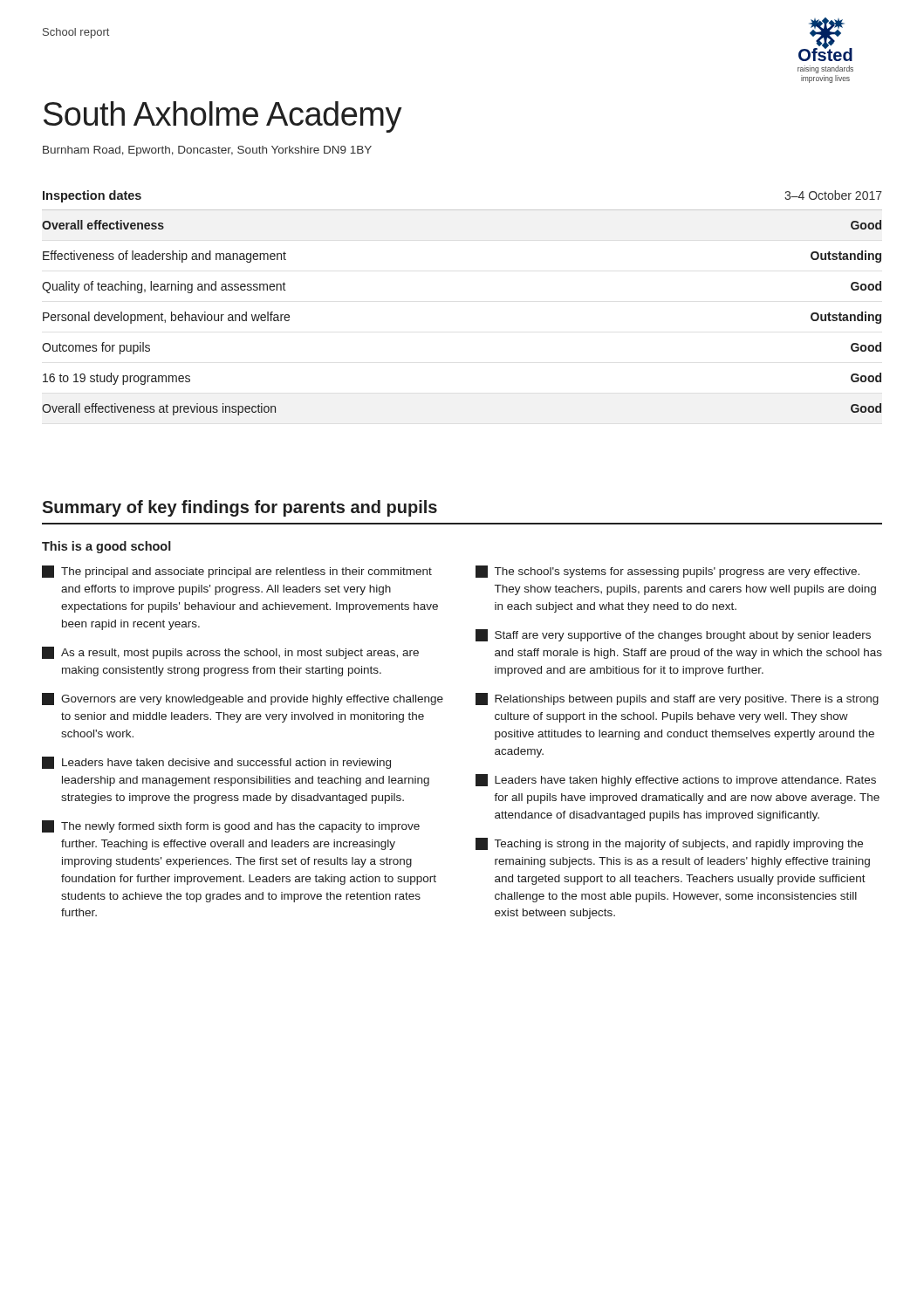The width and height of the screenshot is (924, 1309).
Task: Find the logo
Action: pyautogui.click(x=825, y=52)
